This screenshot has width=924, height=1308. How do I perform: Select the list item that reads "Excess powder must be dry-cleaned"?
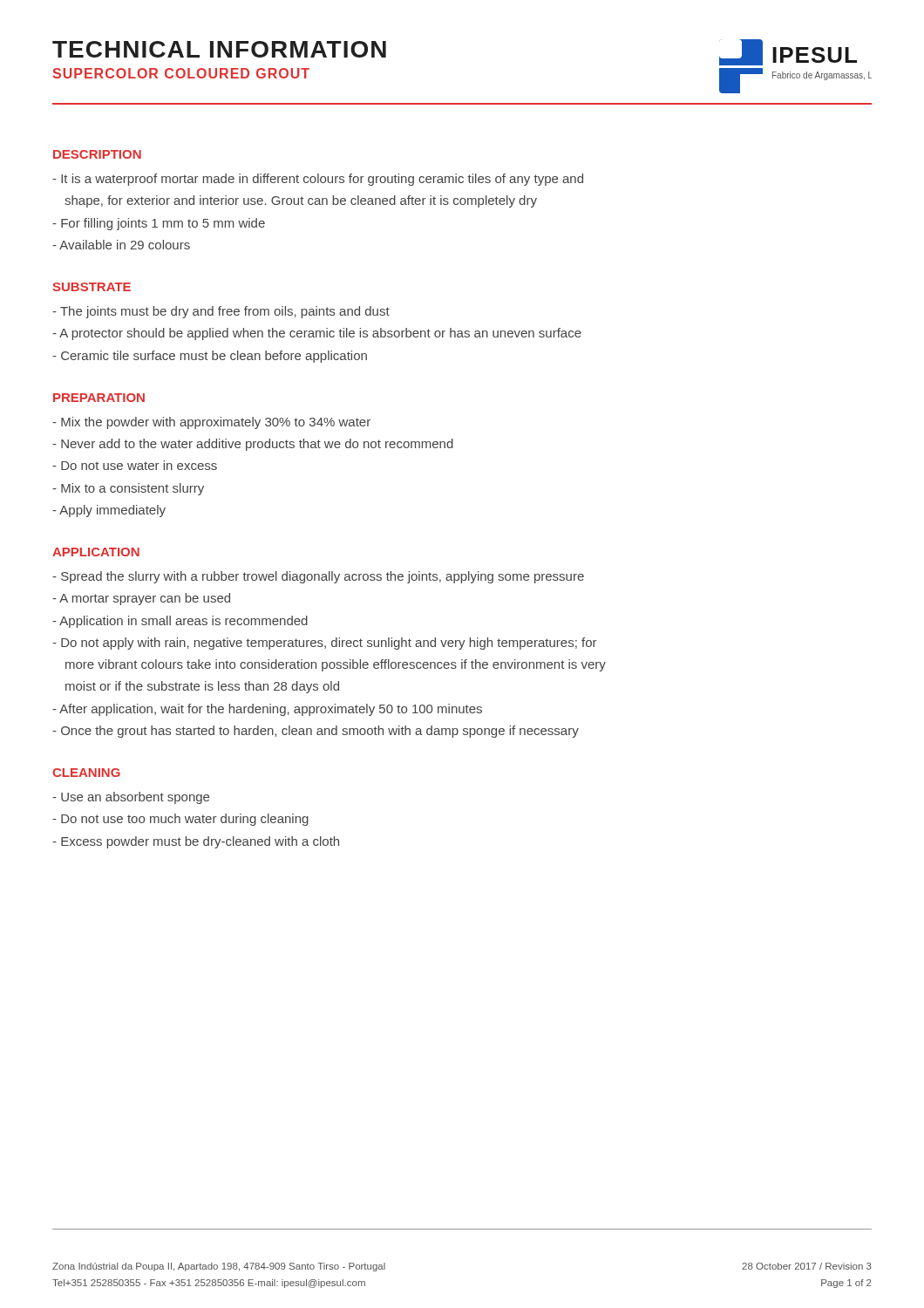coord(196,841)
